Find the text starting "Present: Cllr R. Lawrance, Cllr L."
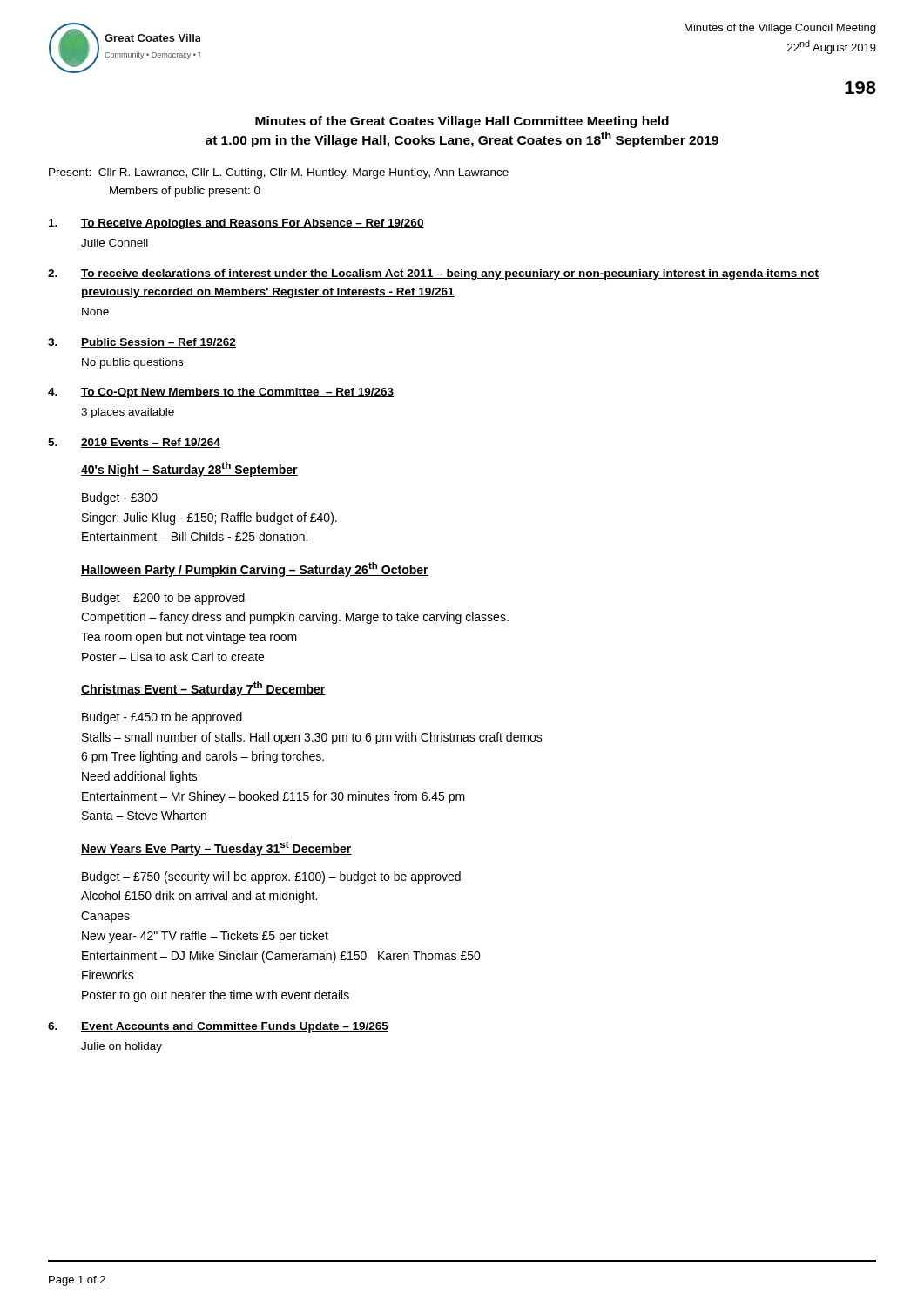The image size is (924, 1307). 278,181
